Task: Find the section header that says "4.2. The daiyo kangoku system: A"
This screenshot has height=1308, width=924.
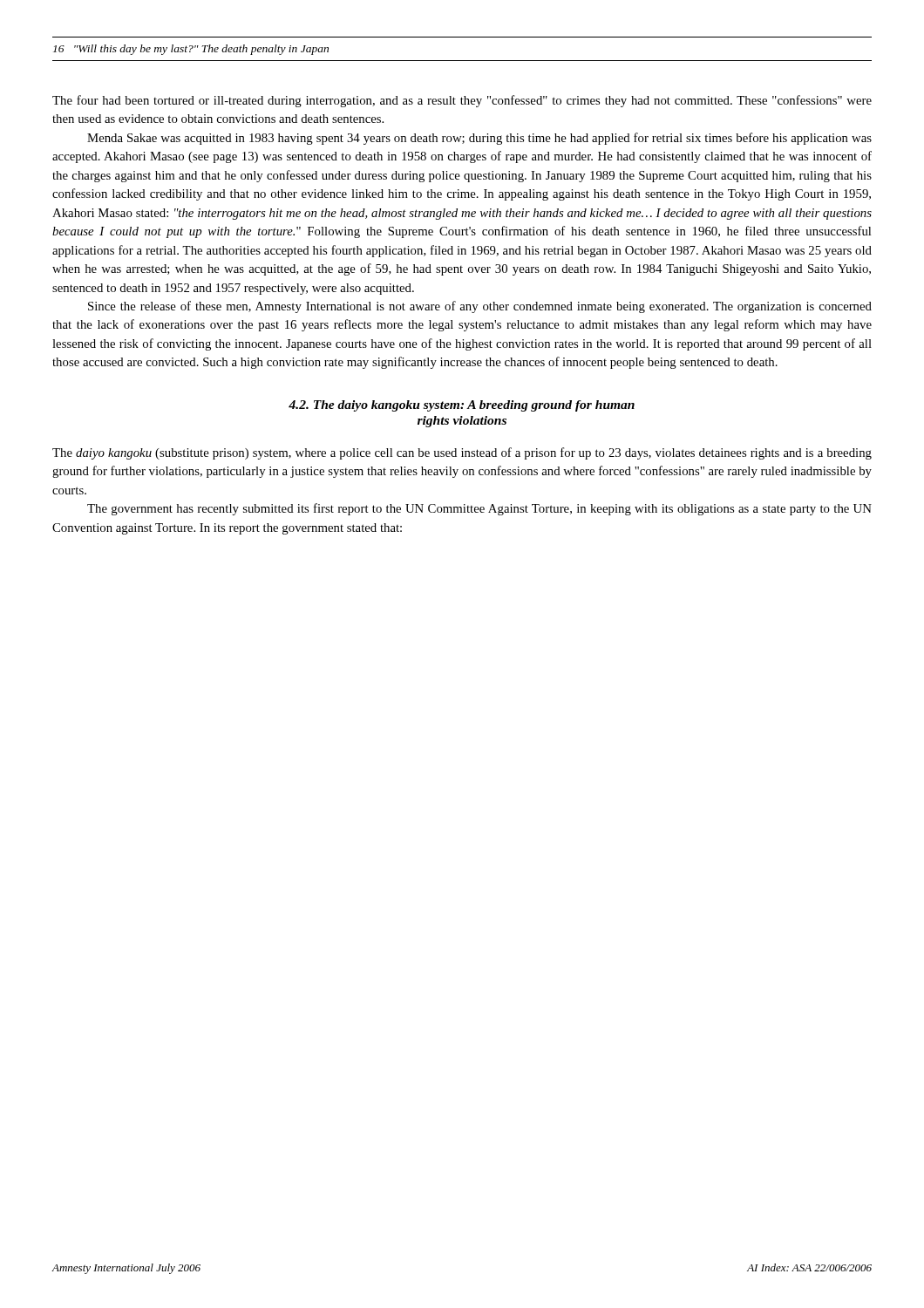Action: [462, 412]
